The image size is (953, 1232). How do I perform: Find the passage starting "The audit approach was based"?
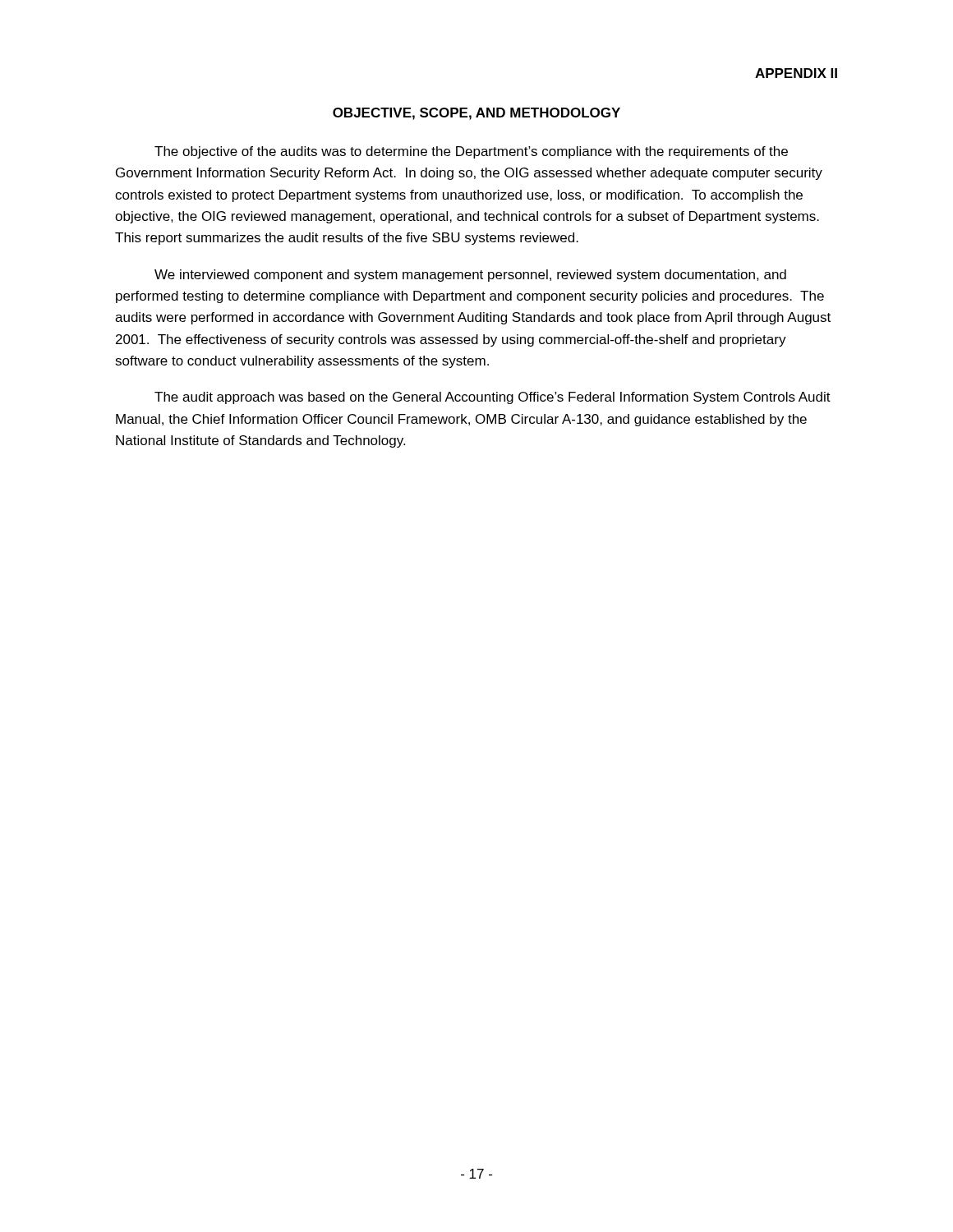coord(473,419)
